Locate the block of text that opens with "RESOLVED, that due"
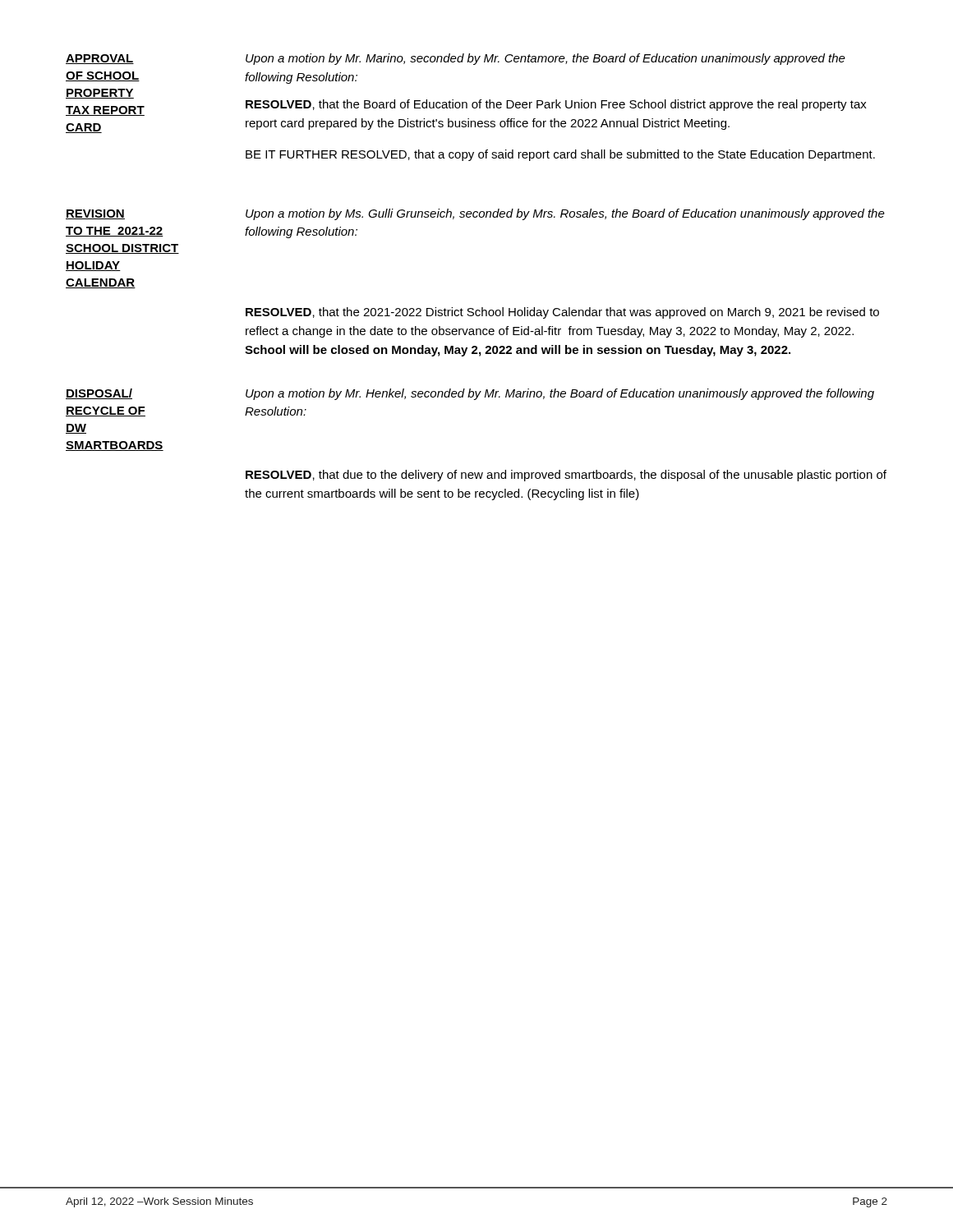Viewport: 953px width, 1232px height. click(566, 484)
